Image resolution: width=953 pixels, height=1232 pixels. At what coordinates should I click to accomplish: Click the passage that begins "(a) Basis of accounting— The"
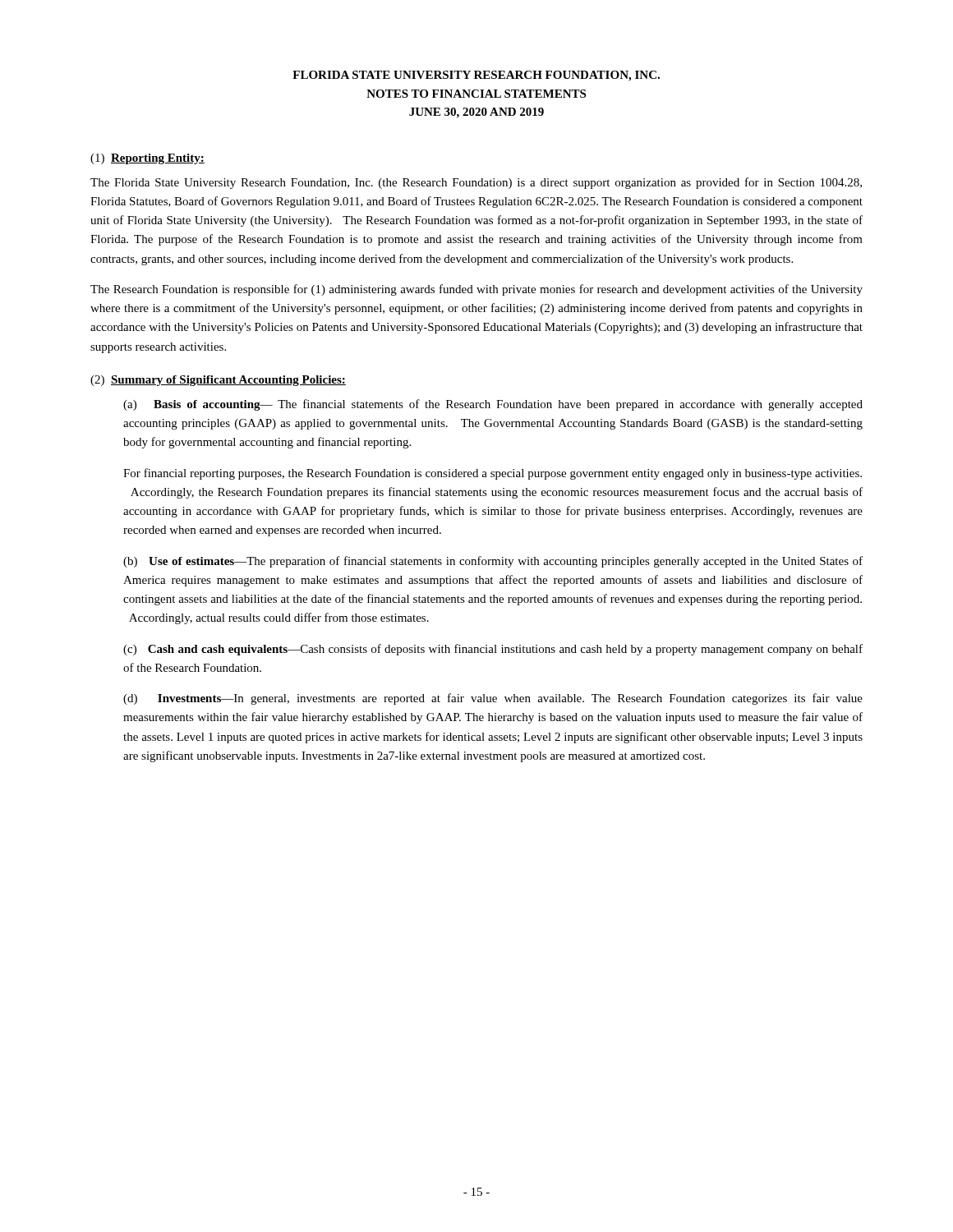(493, 423)
